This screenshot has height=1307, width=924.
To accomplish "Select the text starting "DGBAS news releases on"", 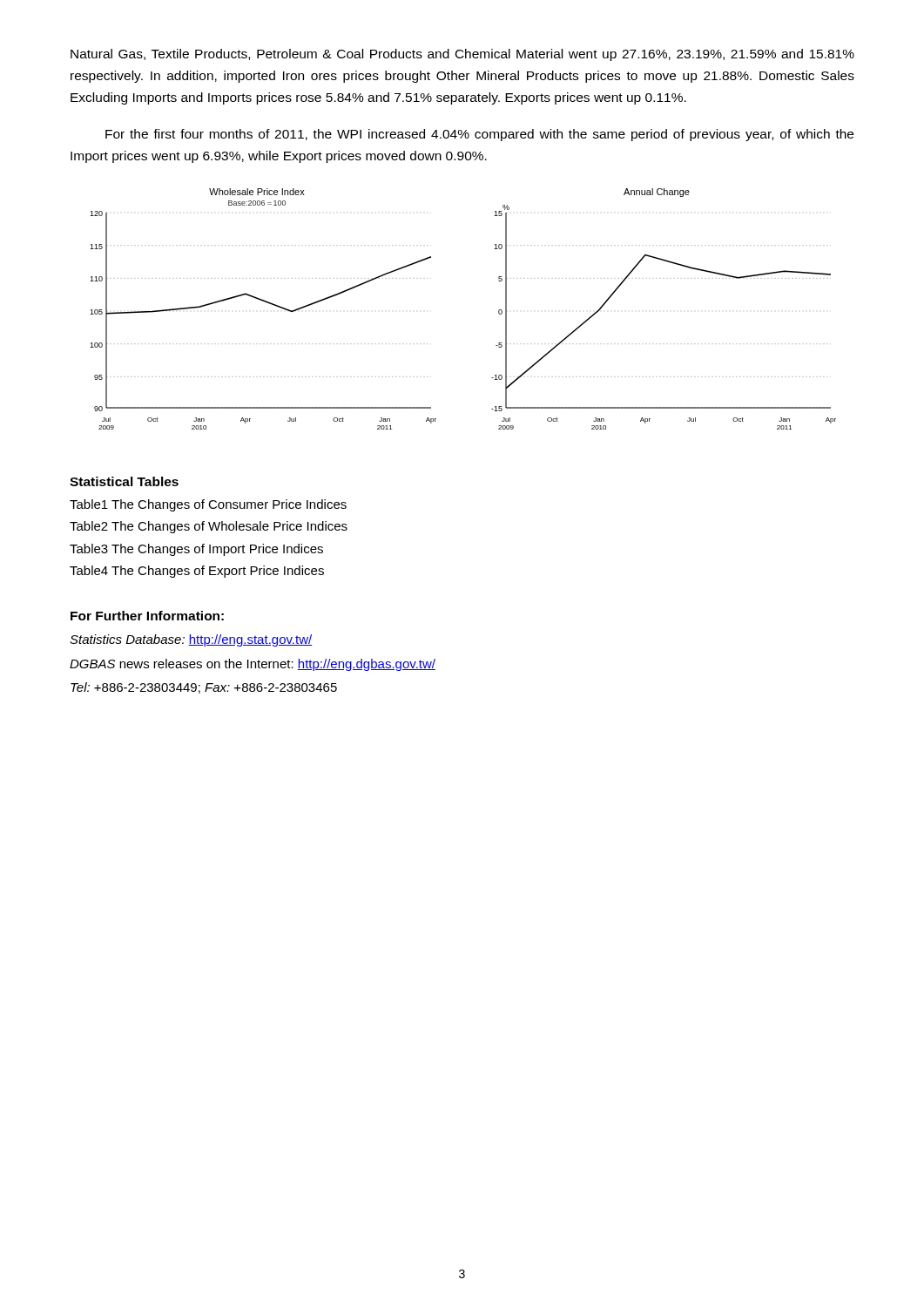I will 253,663.
